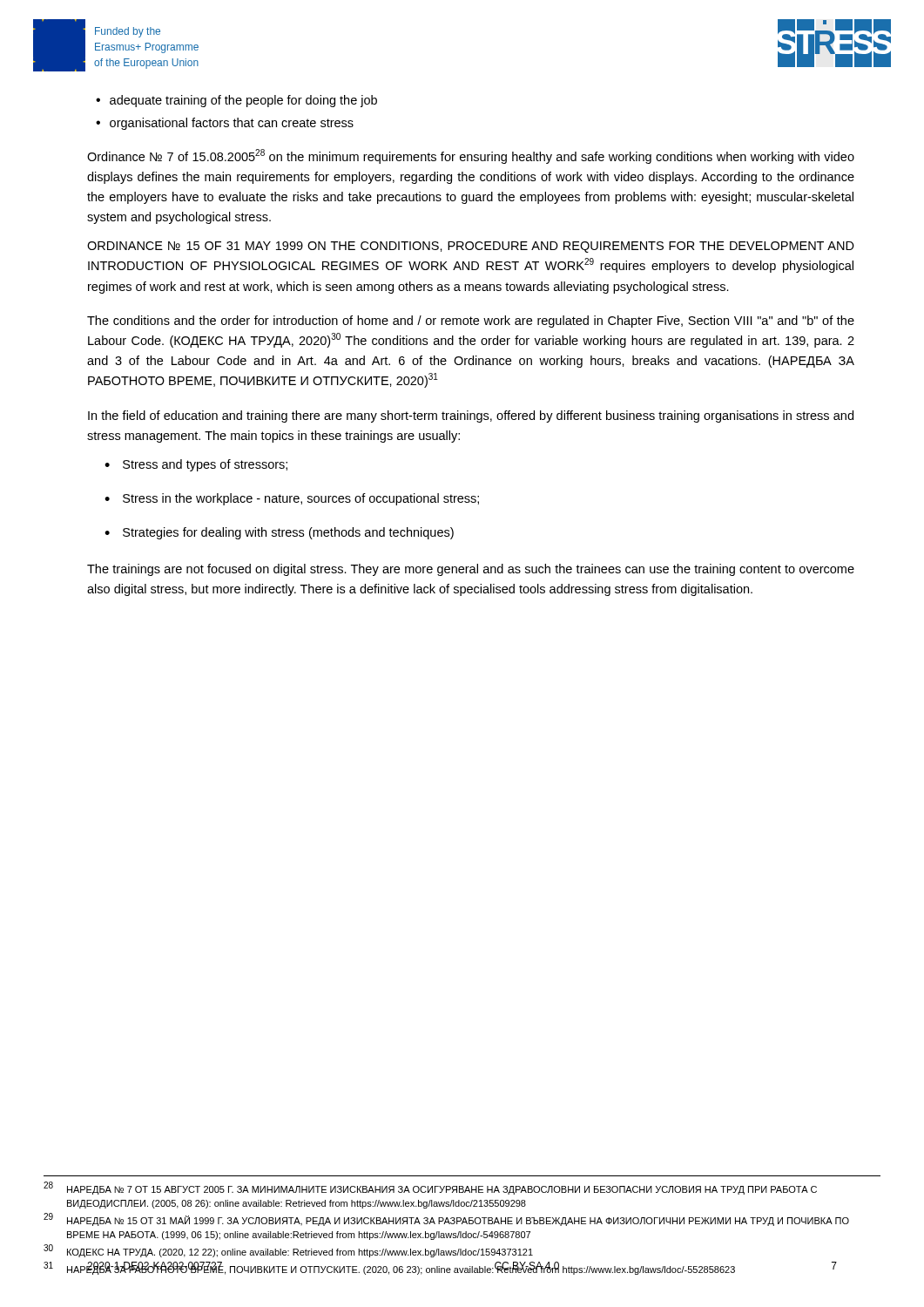This screenshot has height=1307, width=924.
Task: Point to the passage starting "• organisational factors that can"
Action: [225, 123]
